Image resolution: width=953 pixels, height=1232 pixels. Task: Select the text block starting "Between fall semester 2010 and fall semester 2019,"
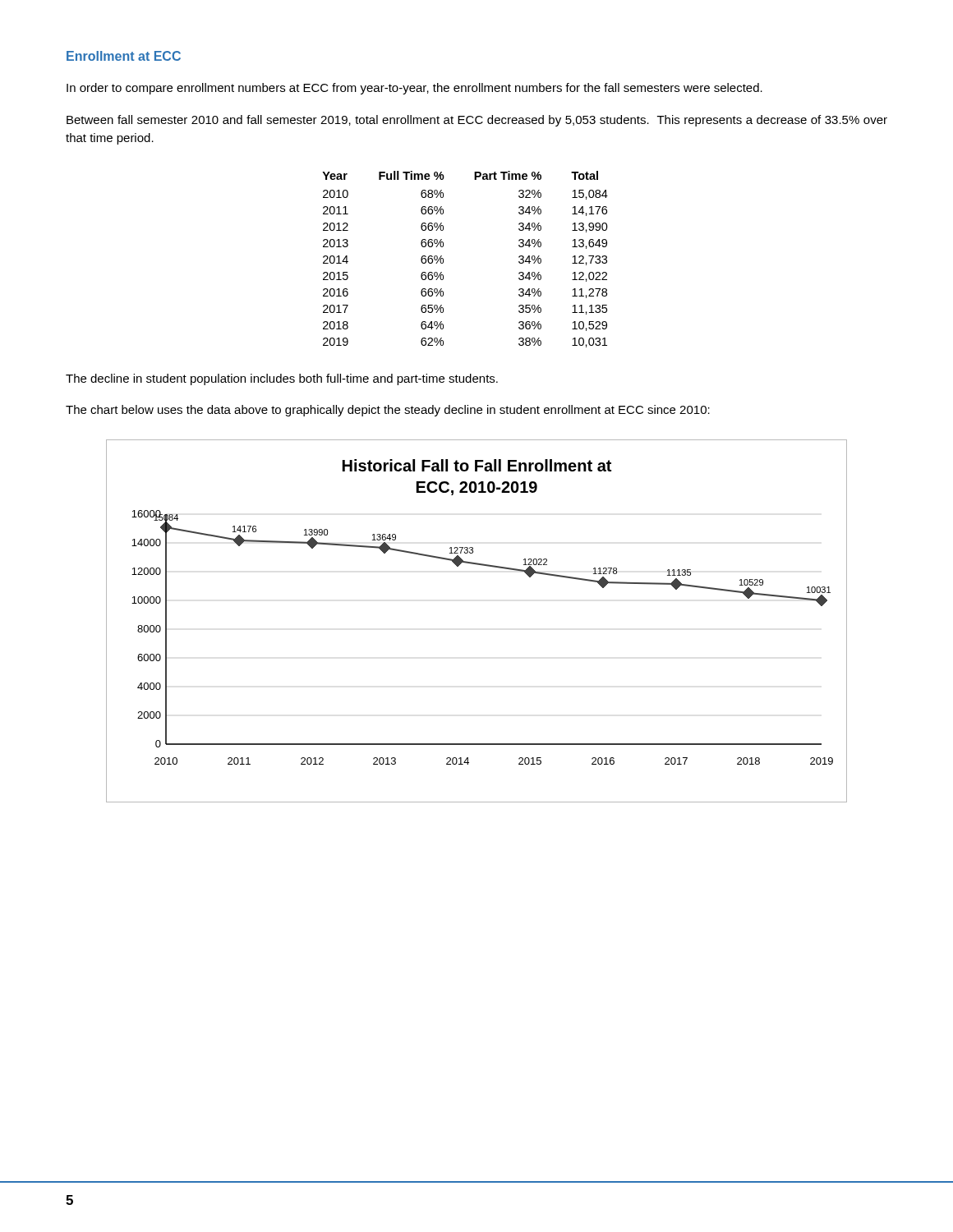pos(476,128)
